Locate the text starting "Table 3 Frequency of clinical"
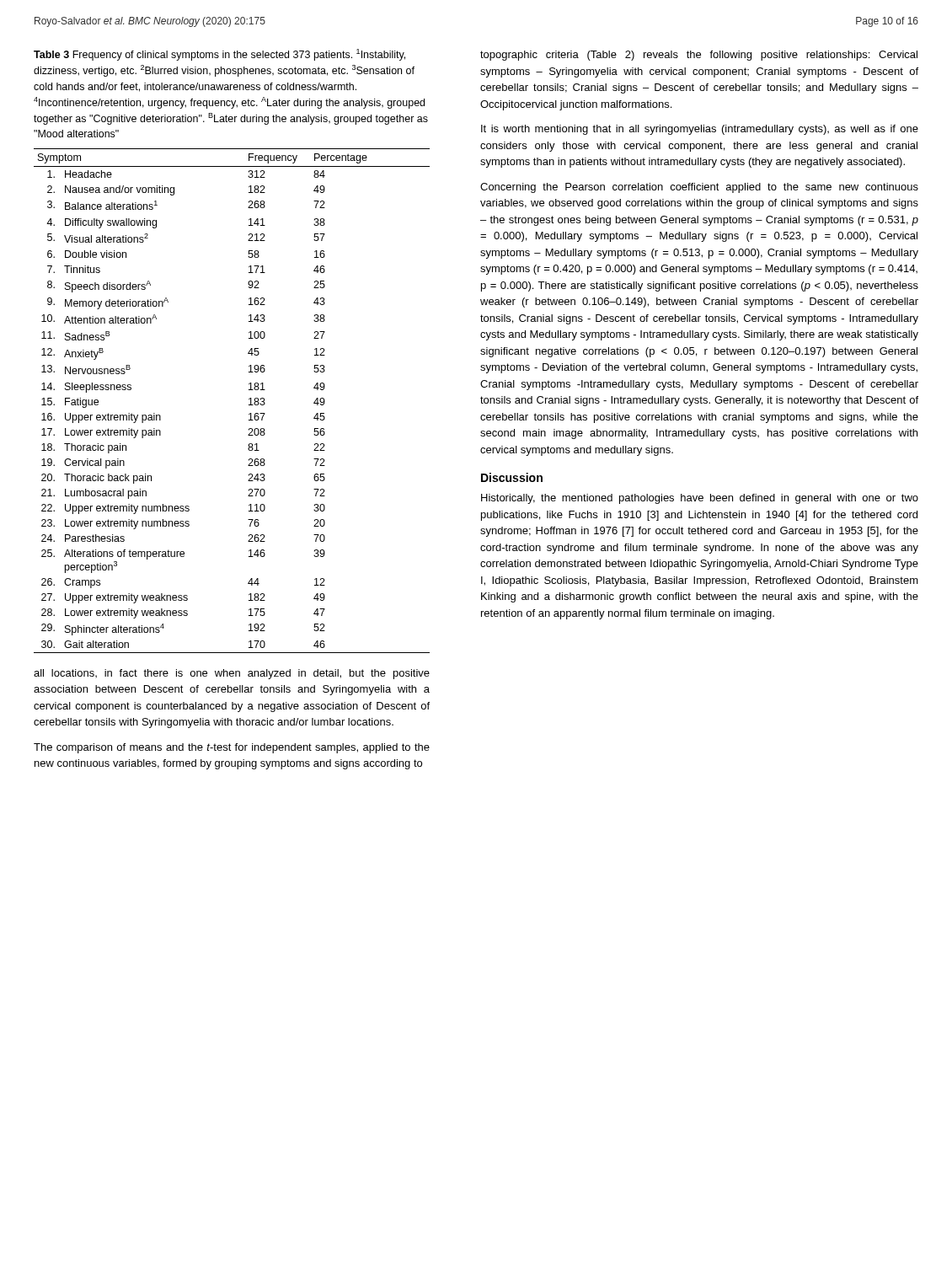 (x=231, y=94)
